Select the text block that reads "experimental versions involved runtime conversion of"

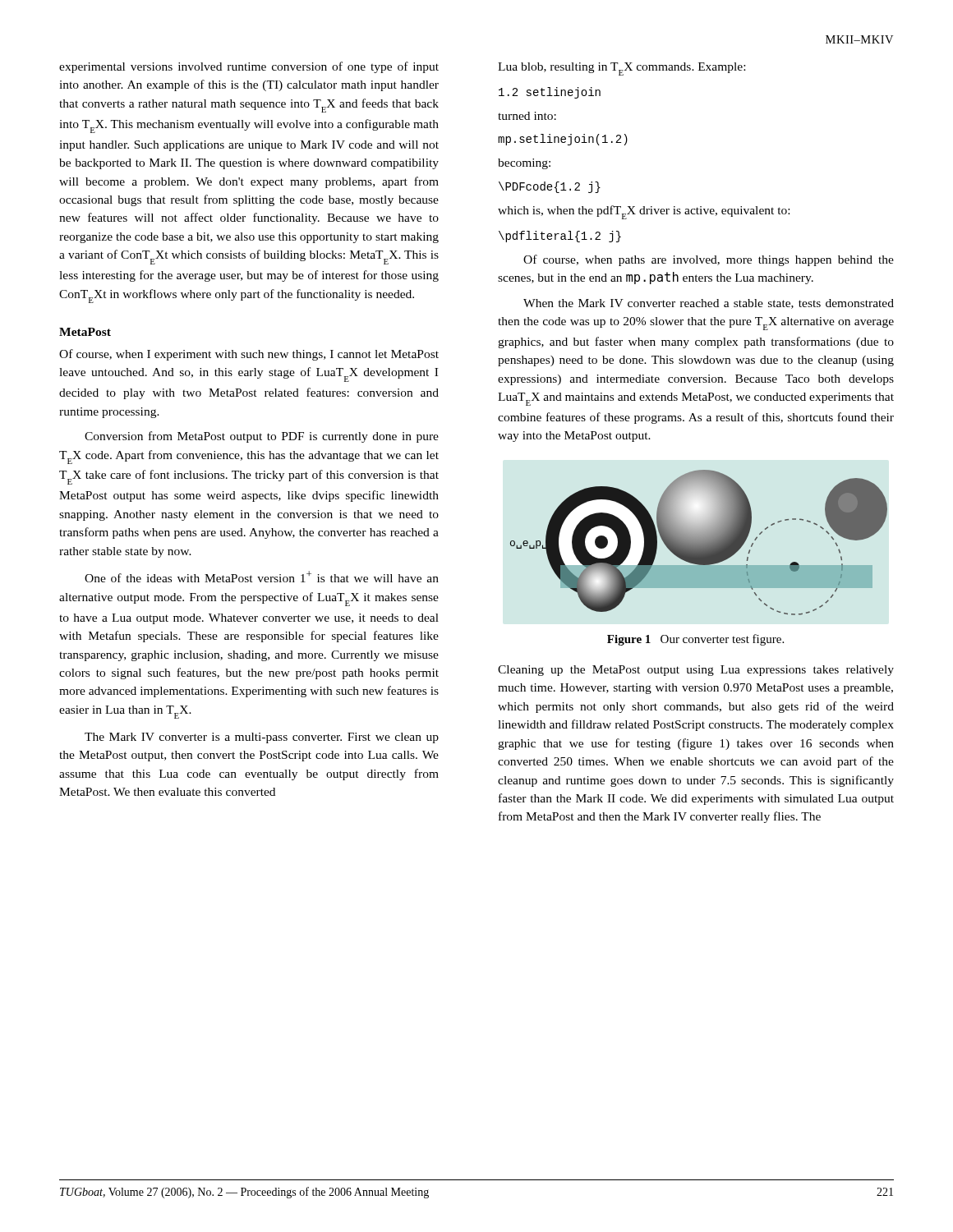pos(249,181)
